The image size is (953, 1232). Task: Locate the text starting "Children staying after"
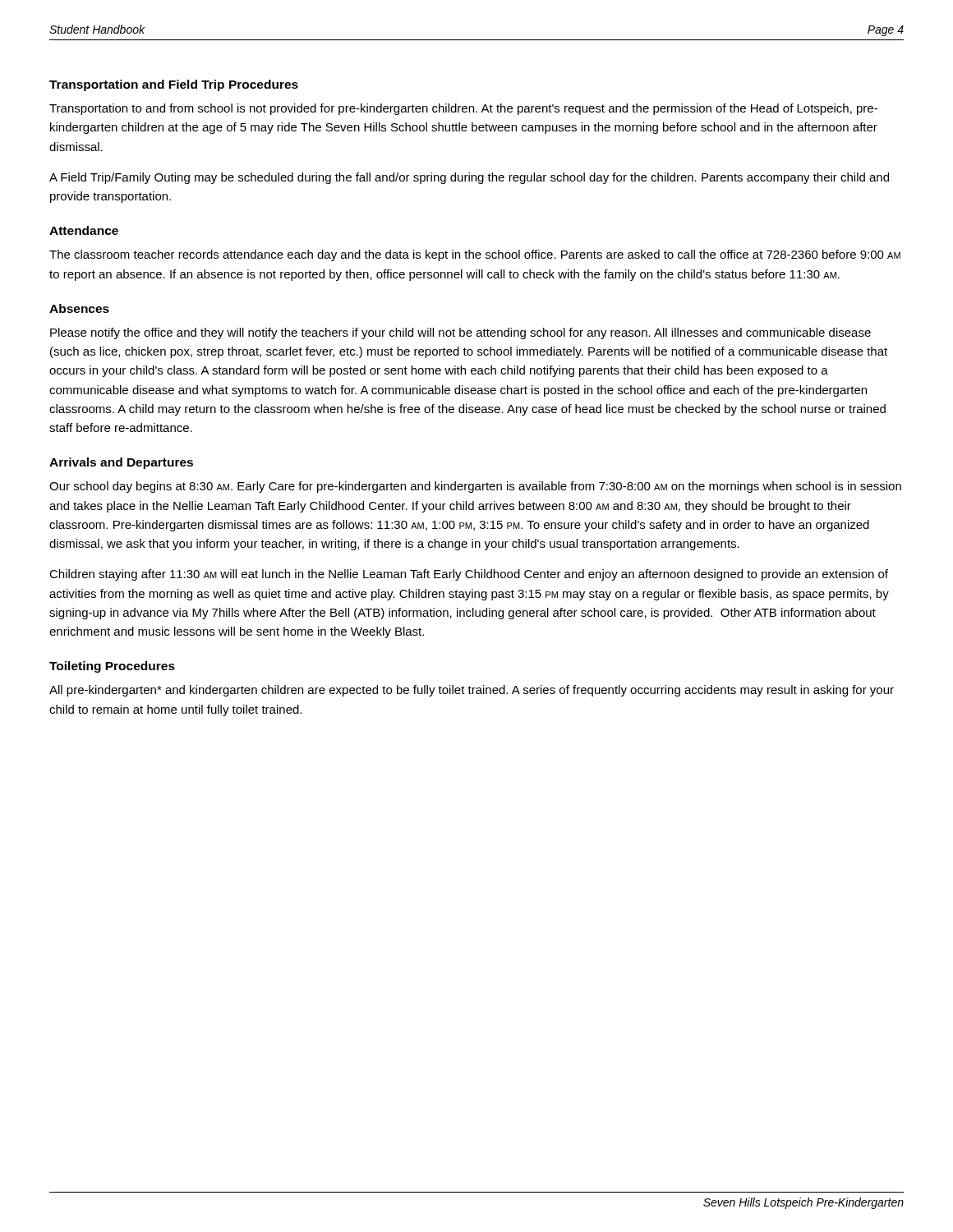tap(469, 603)
